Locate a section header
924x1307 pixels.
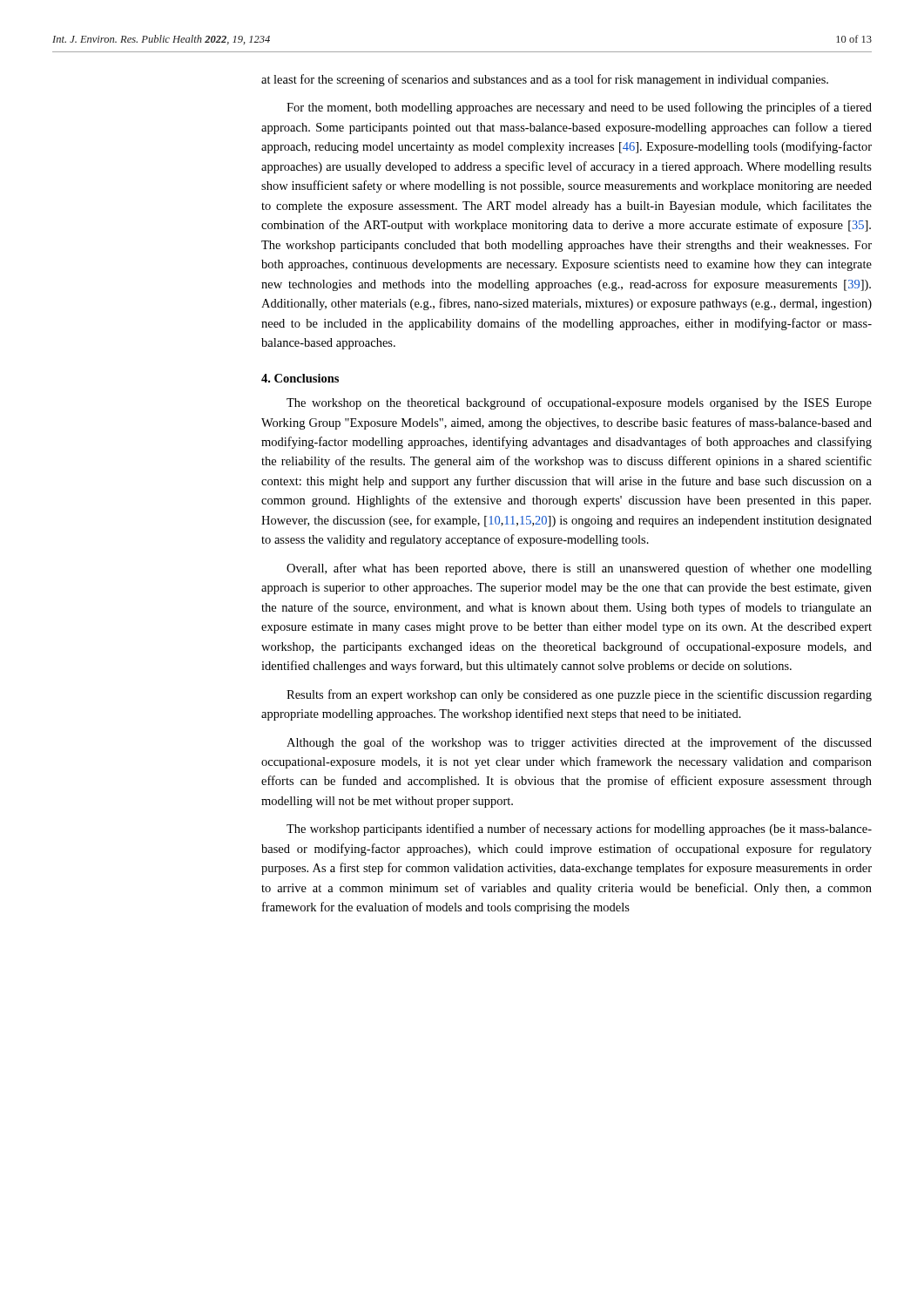(x=300, y=378)
